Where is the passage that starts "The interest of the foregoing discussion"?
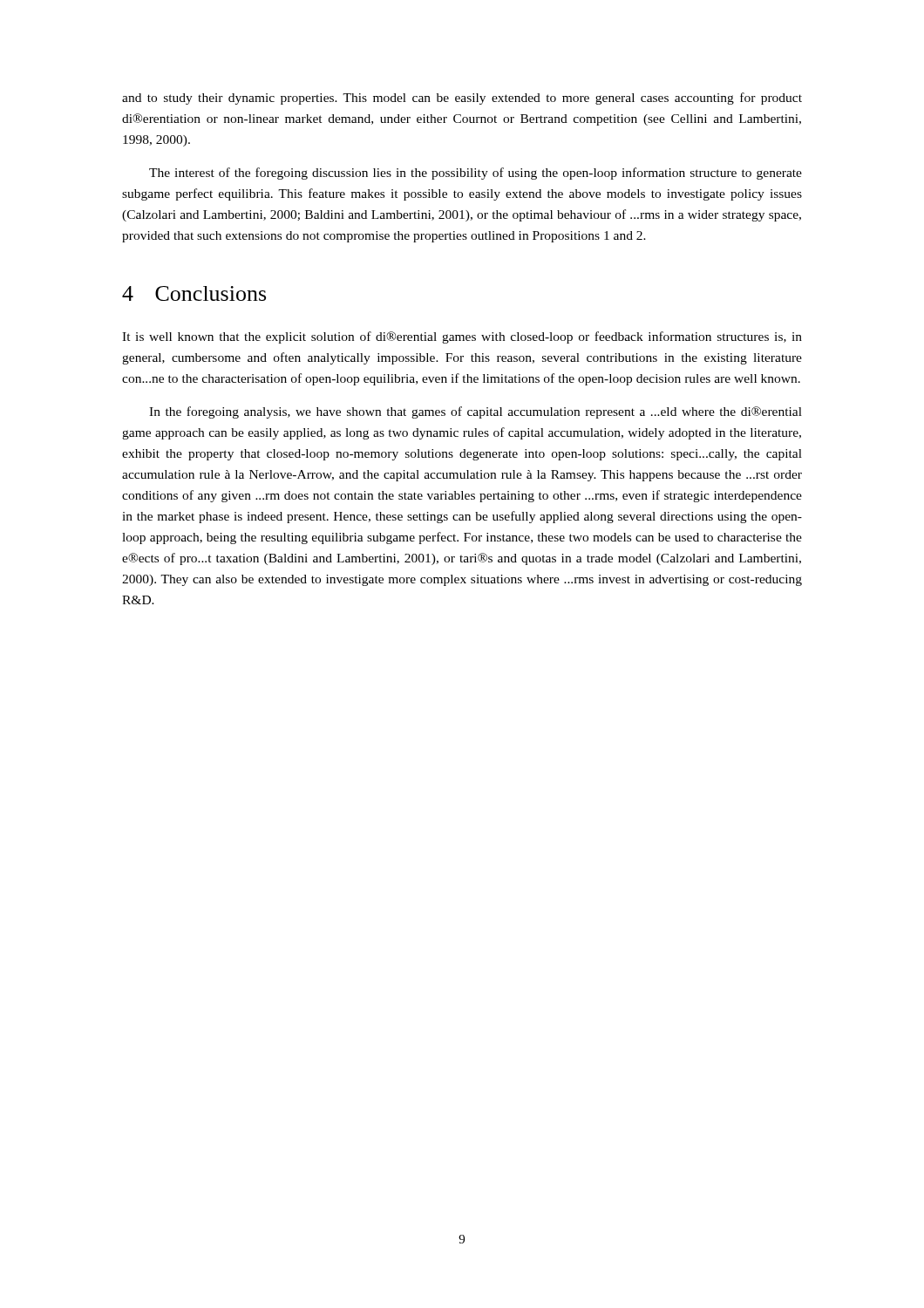924x1308 pixels. tap(462, 204)
